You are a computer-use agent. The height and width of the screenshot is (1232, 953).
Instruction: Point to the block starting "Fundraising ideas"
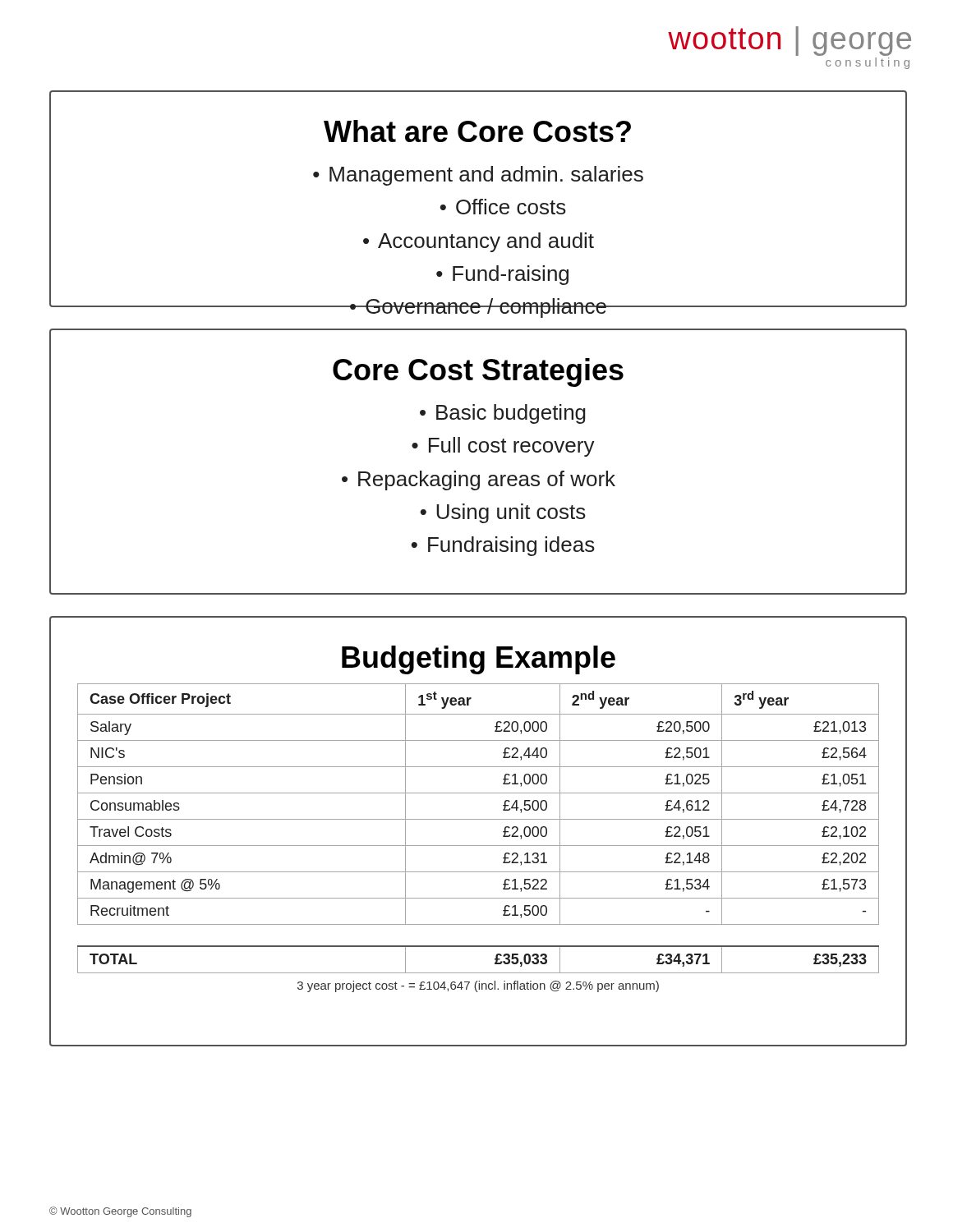511,545
